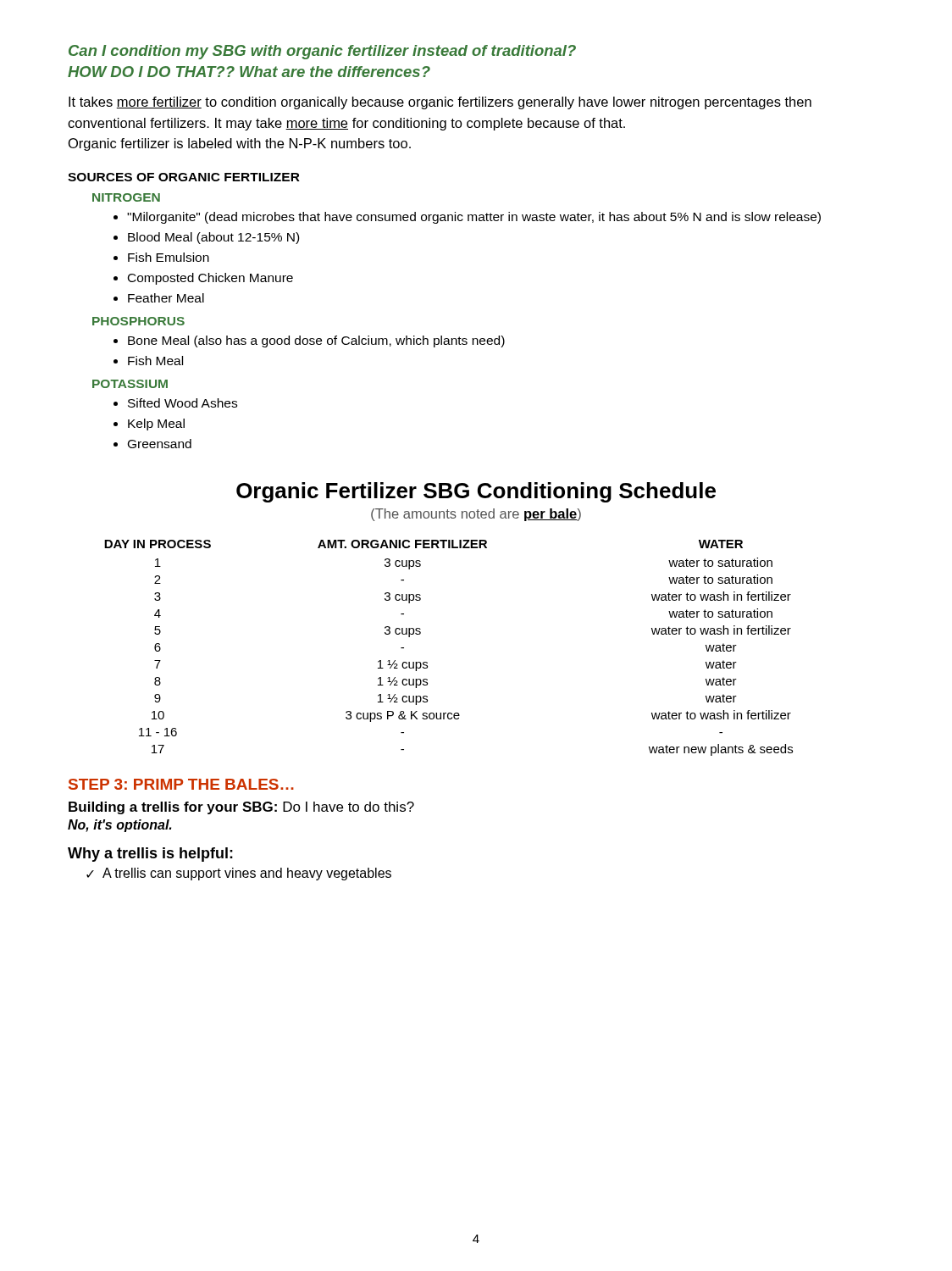Find the list item containing "Blood Meal (about 12-15% N)"
This screenshot has height=1271, width=952.
[214, 237]
